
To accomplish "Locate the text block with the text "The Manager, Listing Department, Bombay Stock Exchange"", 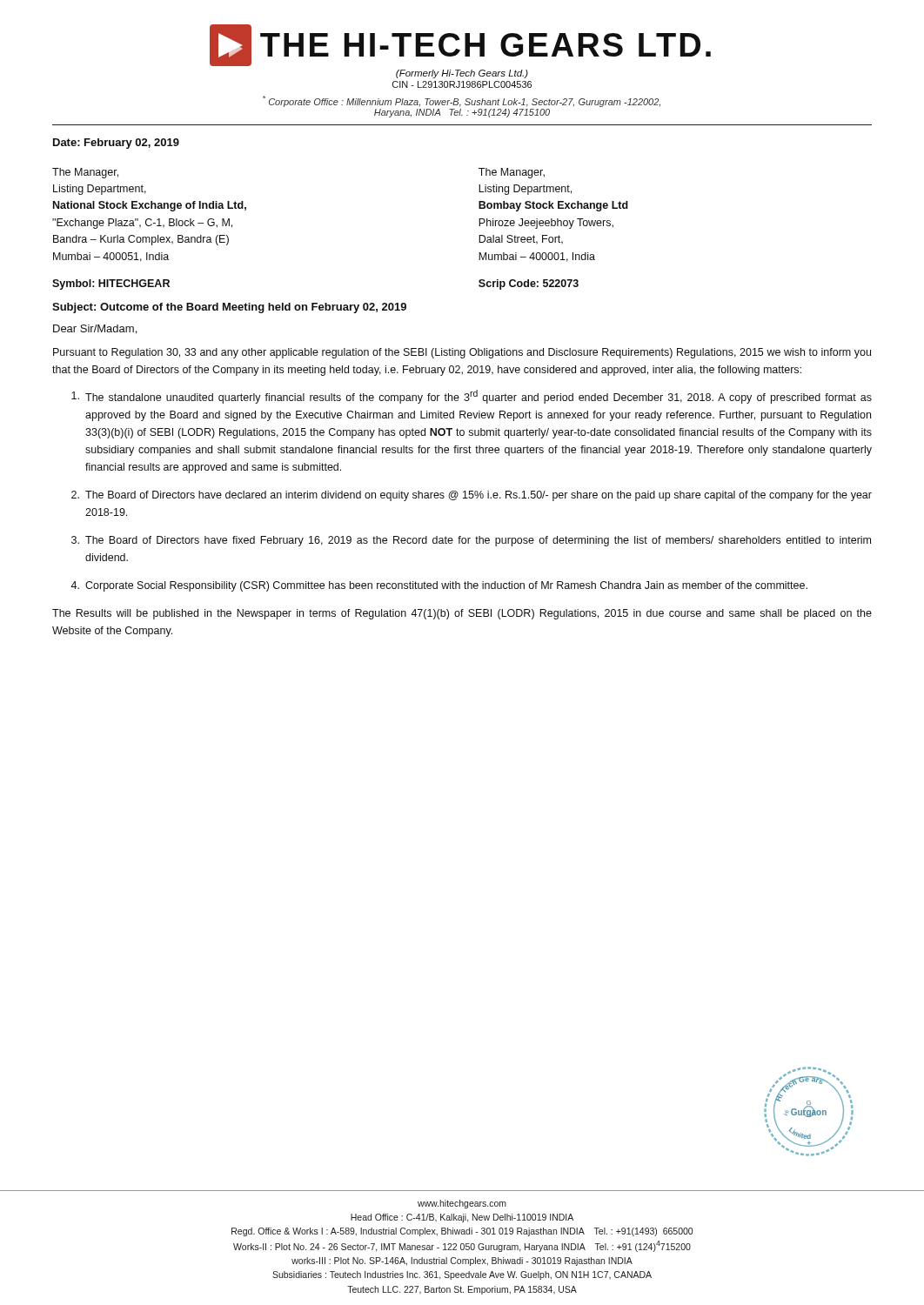I will pos(512,173).
